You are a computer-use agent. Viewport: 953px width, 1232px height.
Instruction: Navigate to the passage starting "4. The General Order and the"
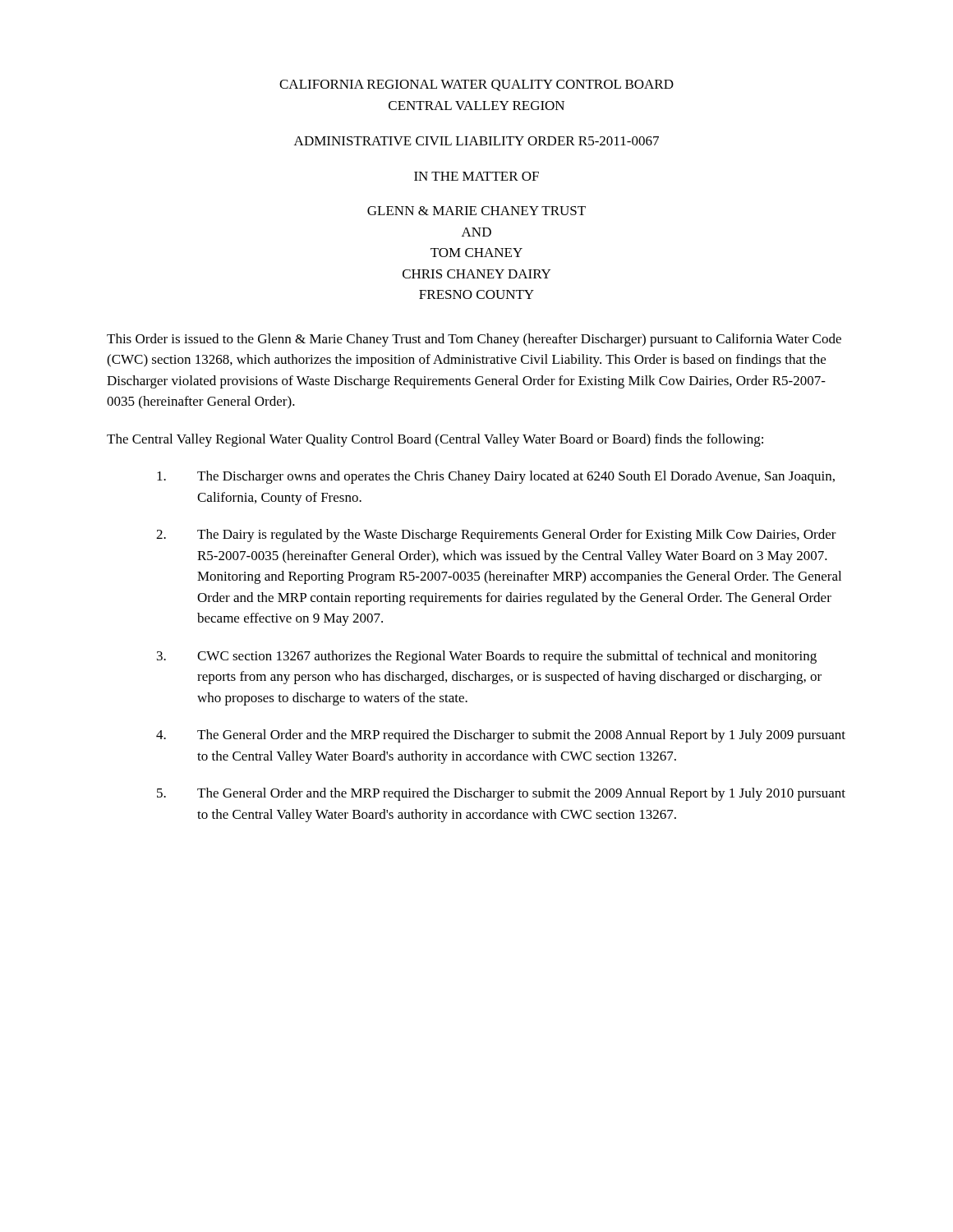(x=476, y=745)
